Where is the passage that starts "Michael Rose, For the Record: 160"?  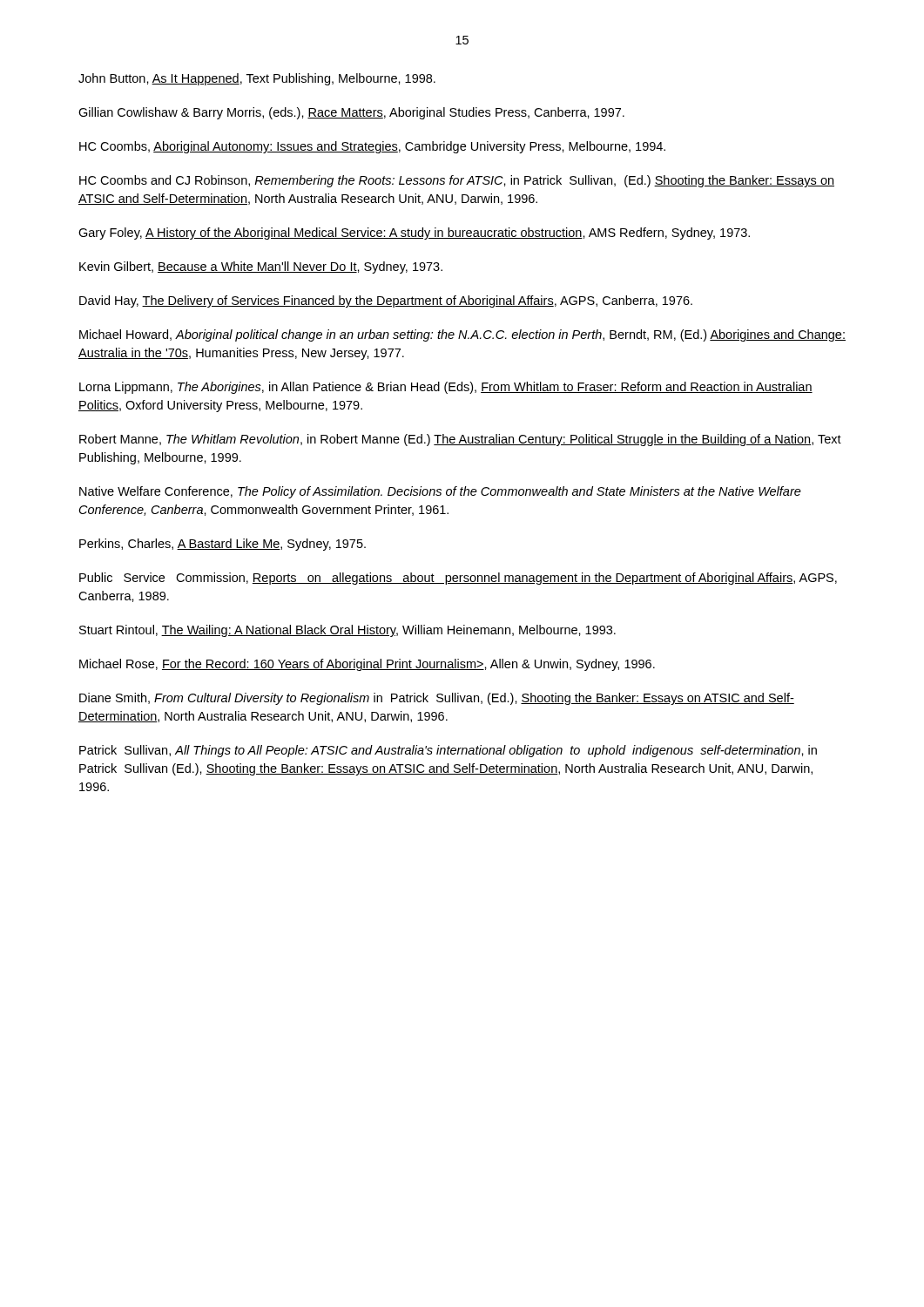[x=367, y=664]
